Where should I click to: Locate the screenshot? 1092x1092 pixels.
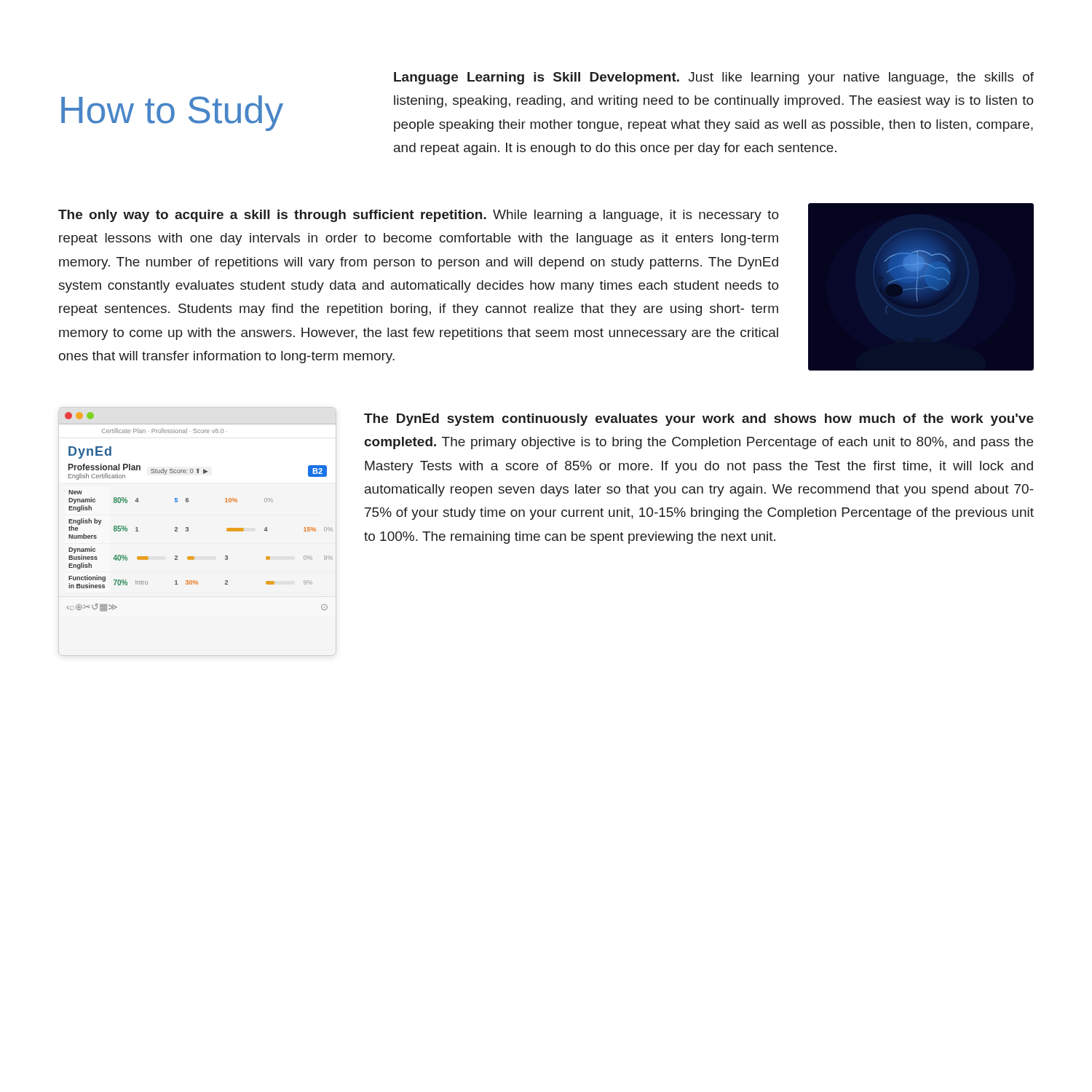pyautogui.click(x=197, y=532)
